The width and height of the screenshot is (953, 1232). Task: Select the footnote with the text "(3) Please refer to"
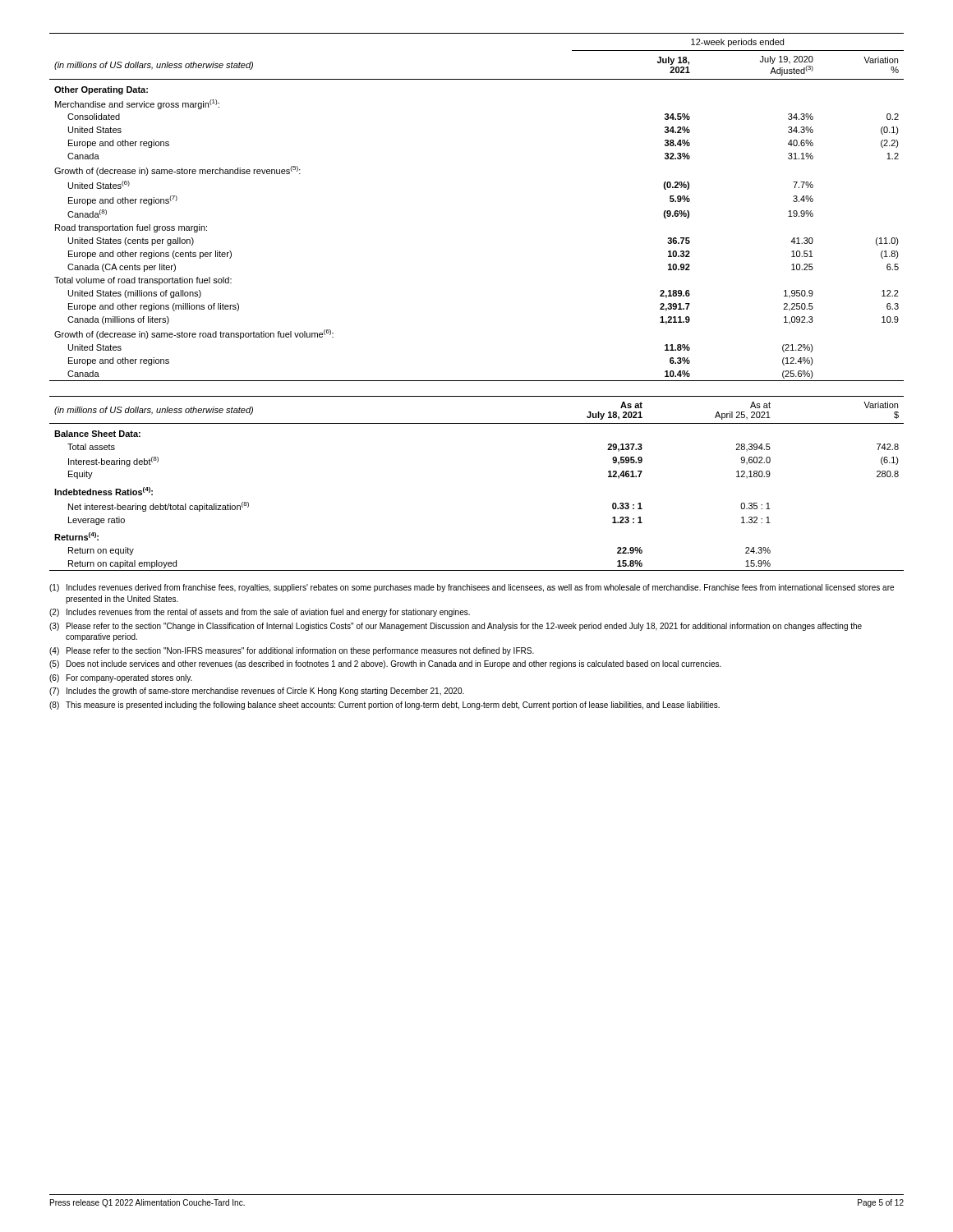[x=476, y=632]
